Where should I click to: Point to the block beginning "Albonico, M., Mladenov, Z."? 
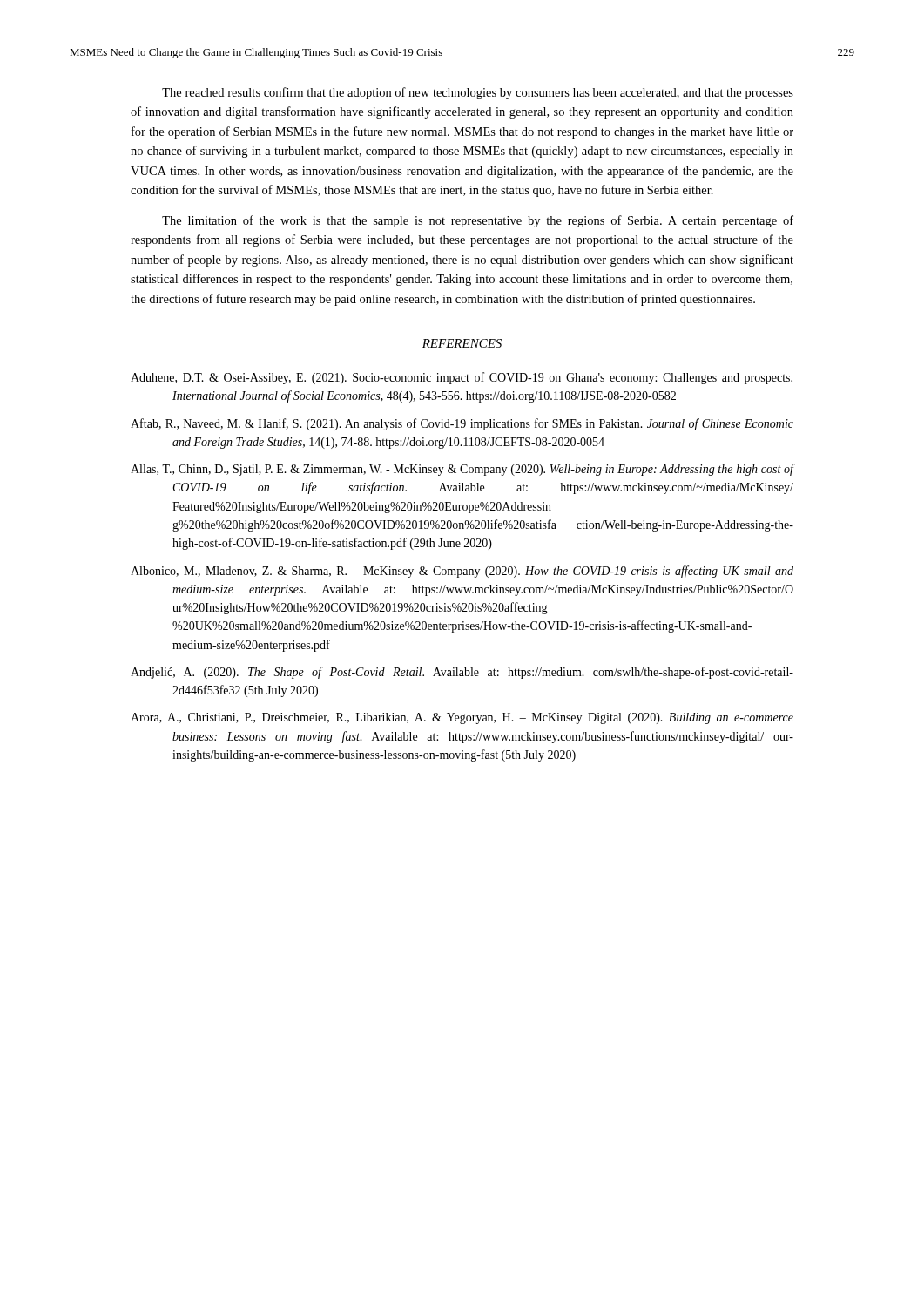coord(462,608)
